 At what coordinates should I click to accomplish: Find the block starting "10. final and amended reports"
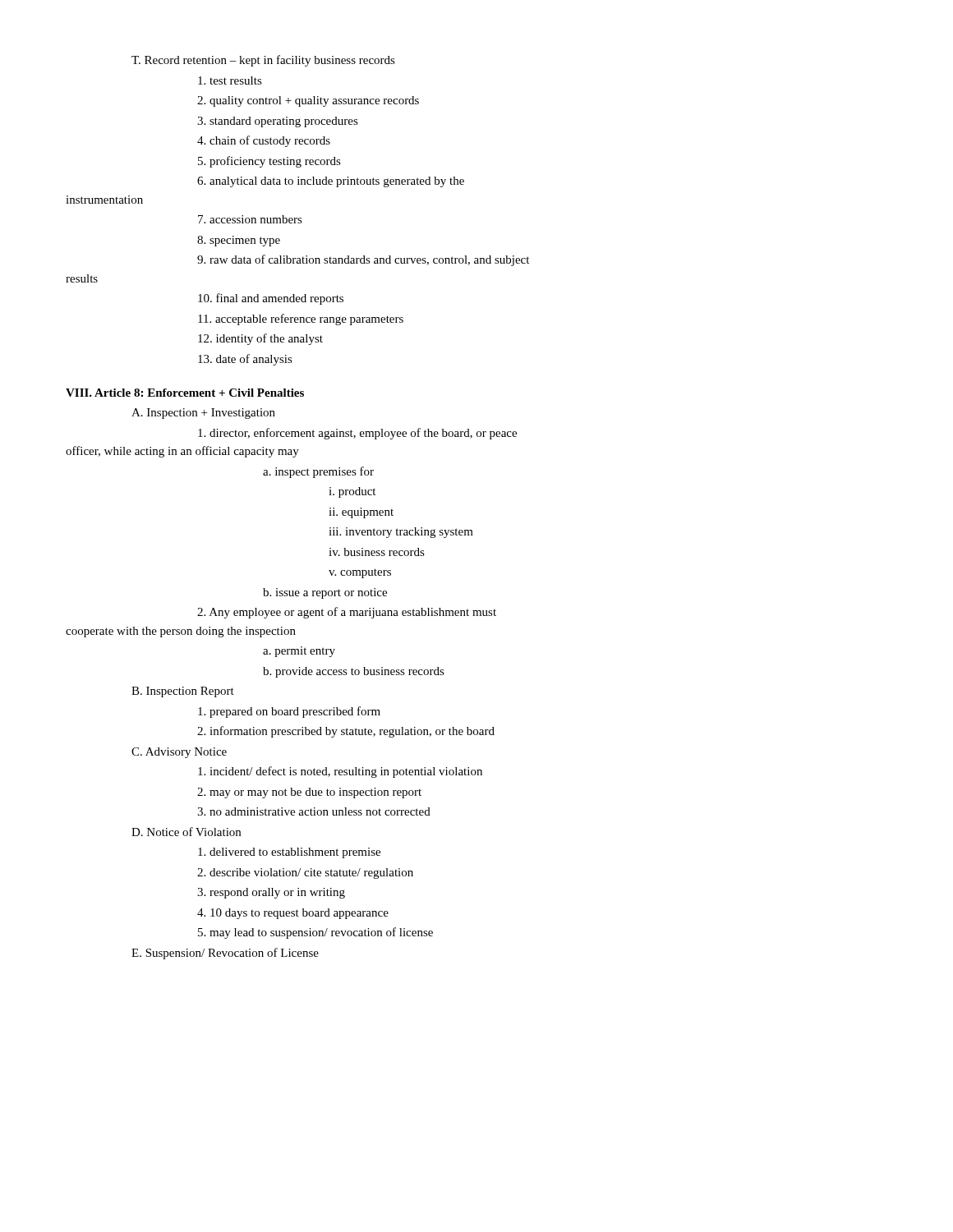pos(271,298)
